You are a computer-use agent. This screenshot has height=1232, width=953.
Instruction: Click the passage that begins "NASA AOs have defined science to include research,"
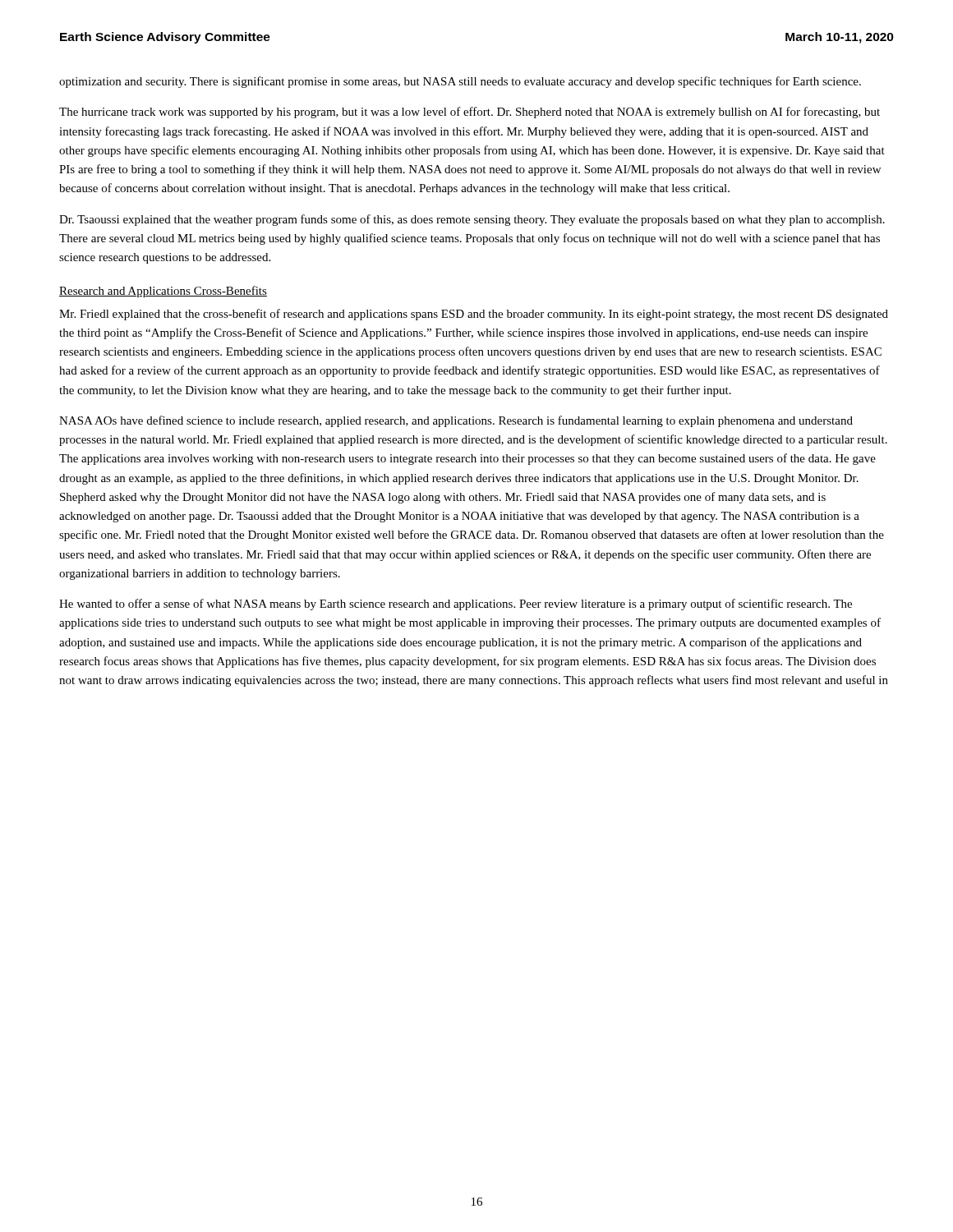click(473, 497)
